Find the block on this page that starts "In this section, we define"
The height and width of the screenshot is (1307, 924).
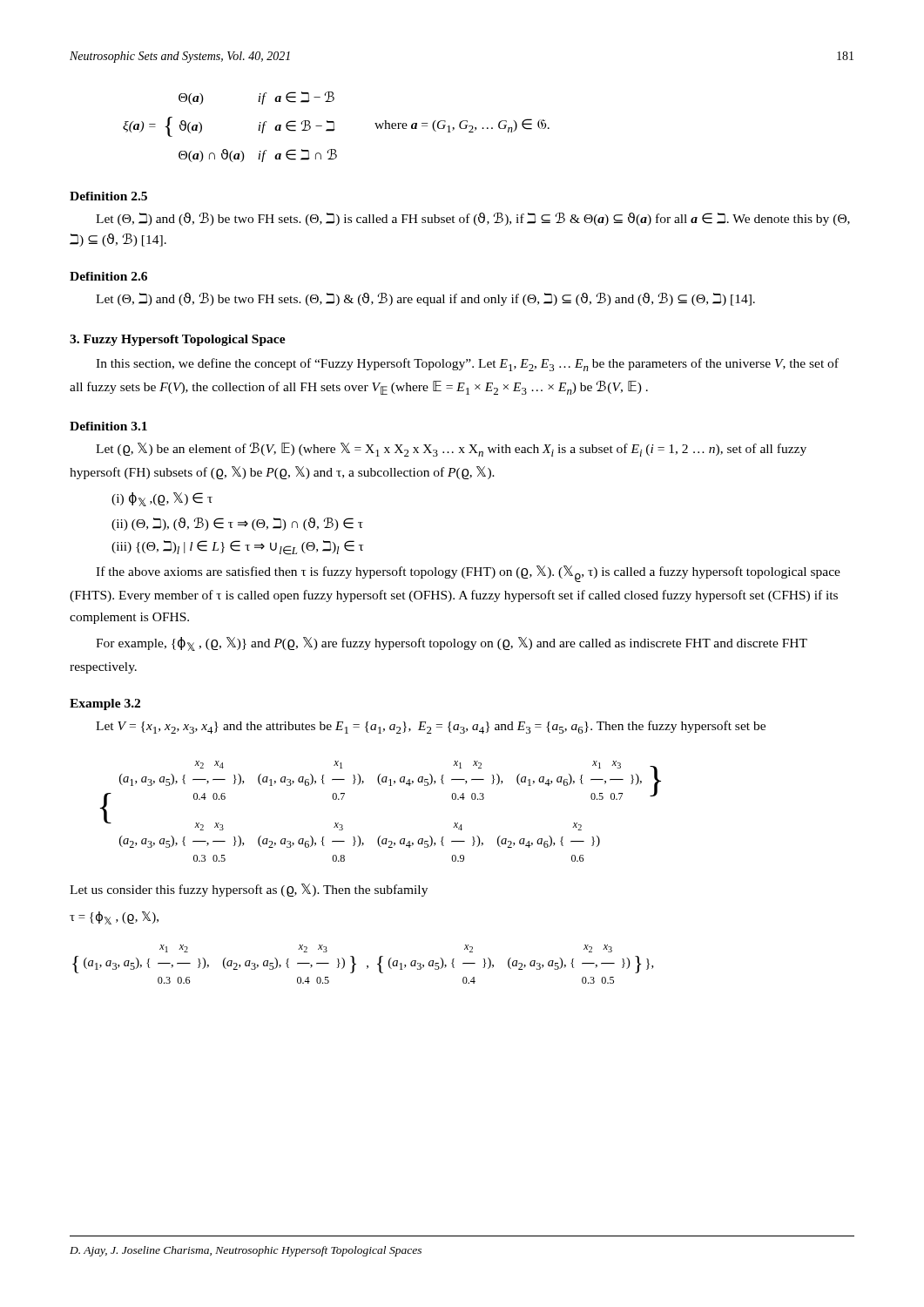coord(462,376)
